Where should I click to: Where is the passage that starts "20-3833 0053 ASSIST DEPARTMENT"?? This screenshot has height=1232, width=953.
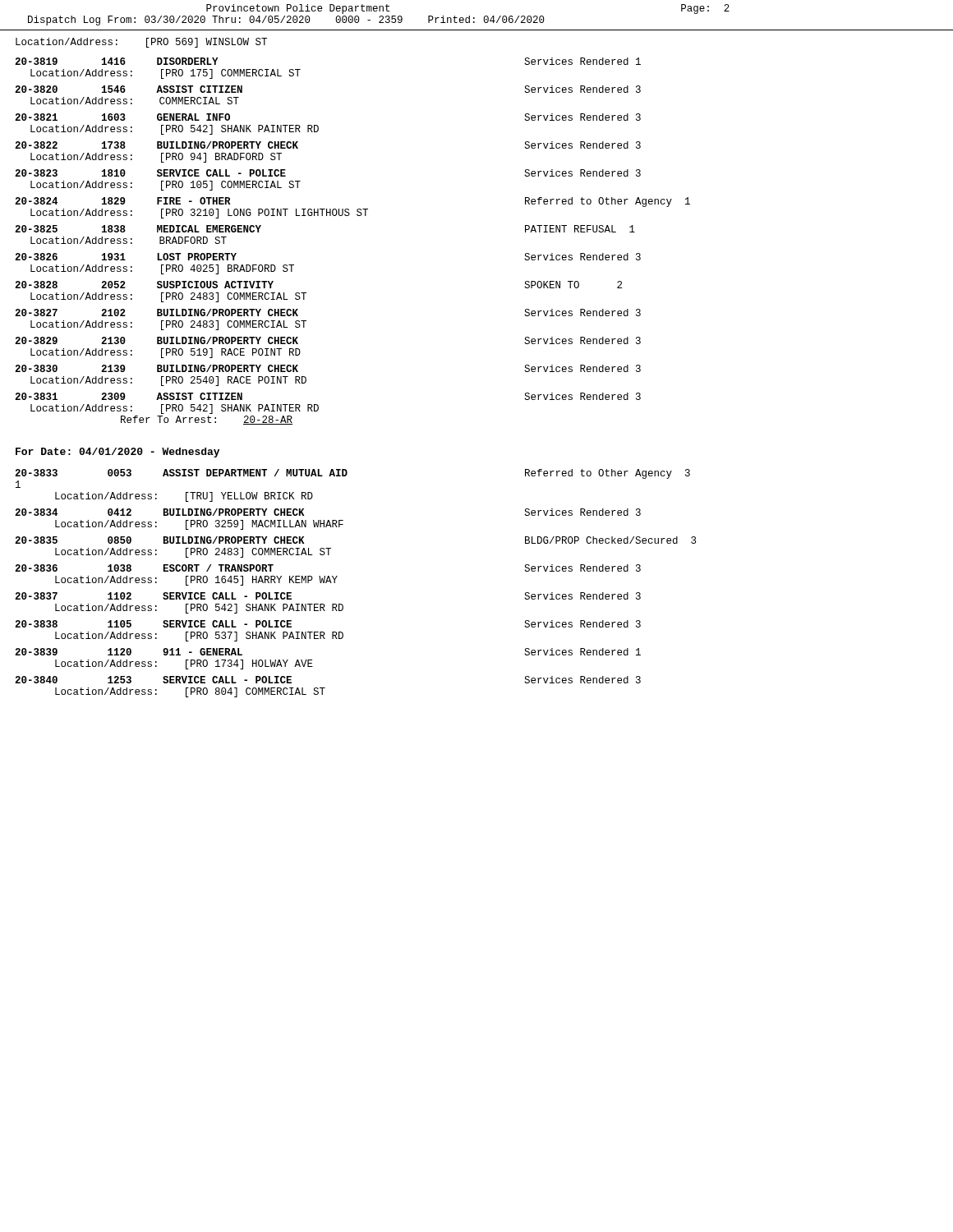coord(39,474)
